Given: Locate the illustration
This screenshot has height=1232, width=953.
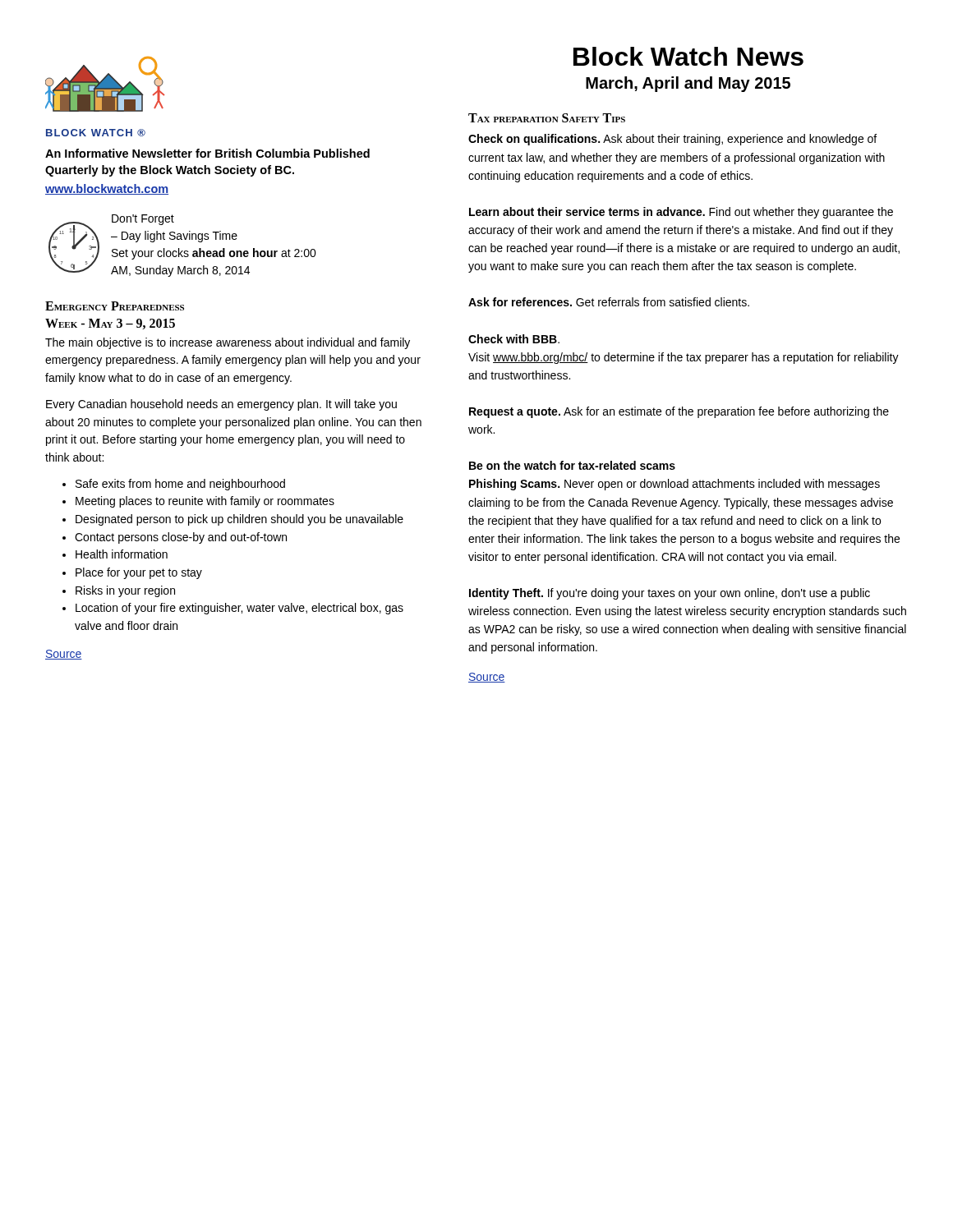Looking at the screenshot, I should (x=74, y=249).
